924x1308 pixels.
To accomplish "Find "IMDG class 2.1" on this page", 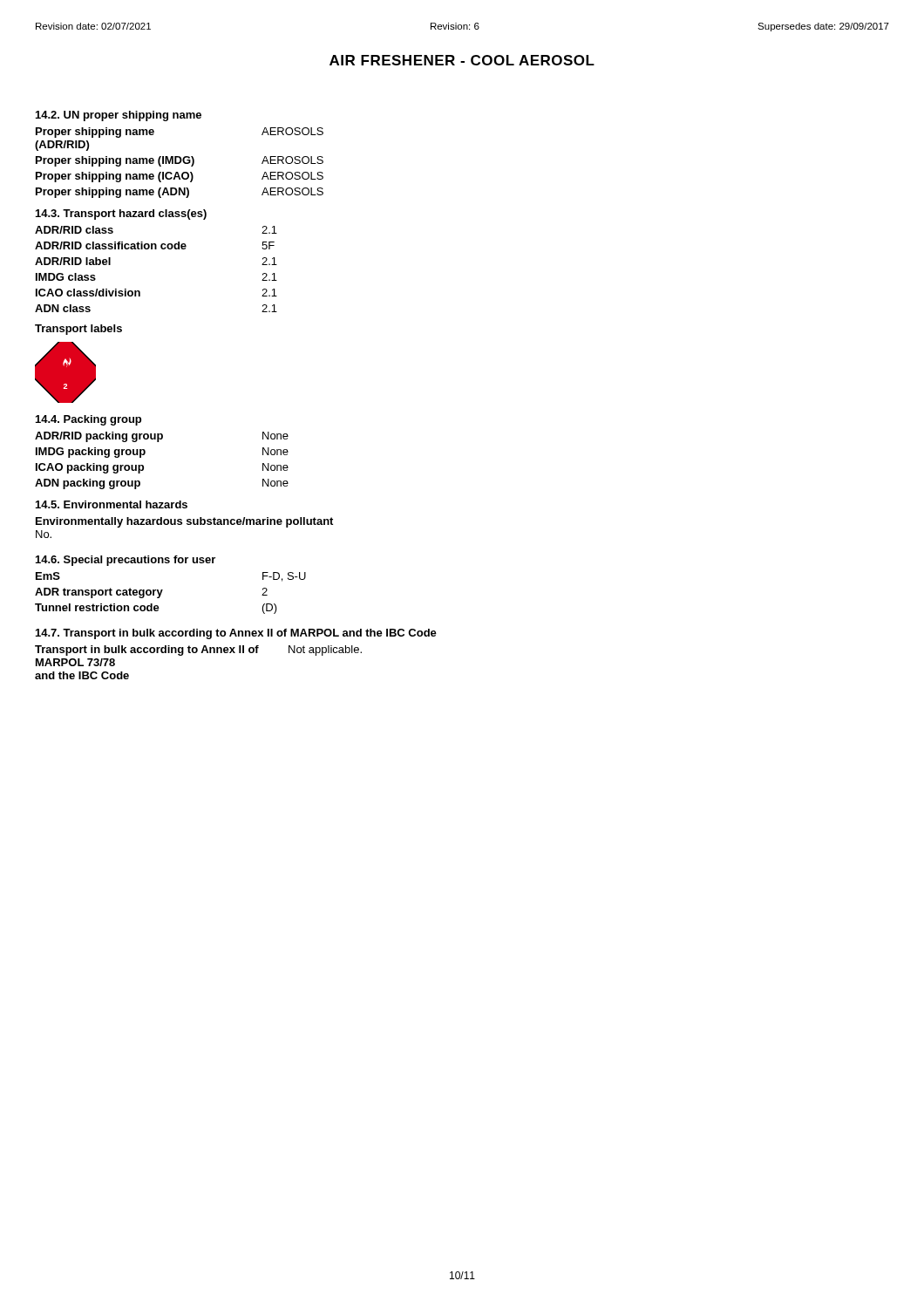I will tap(70, 276).
